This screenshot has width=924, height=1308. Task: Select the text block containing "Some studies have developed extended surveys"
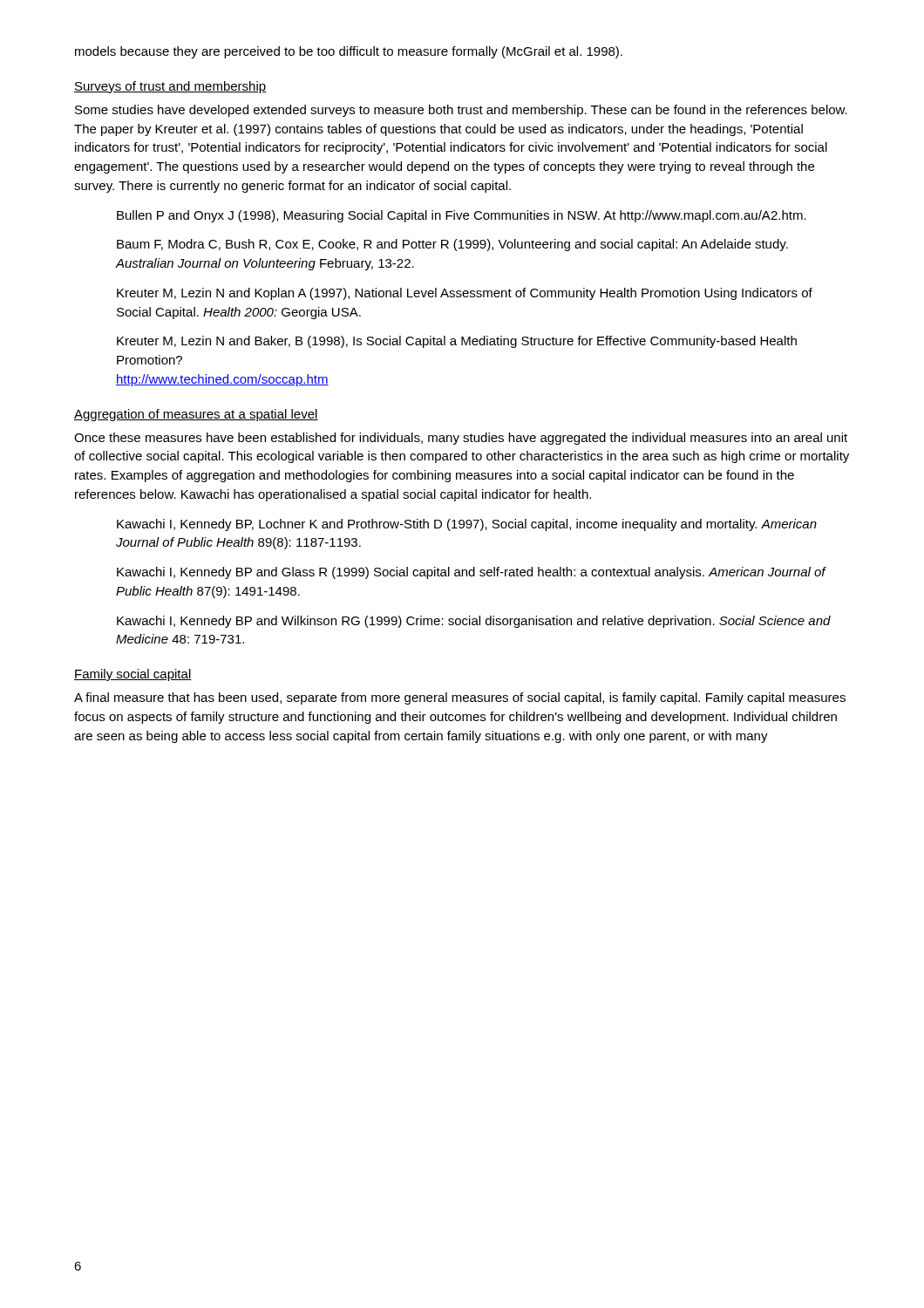[x=461, y=147]
